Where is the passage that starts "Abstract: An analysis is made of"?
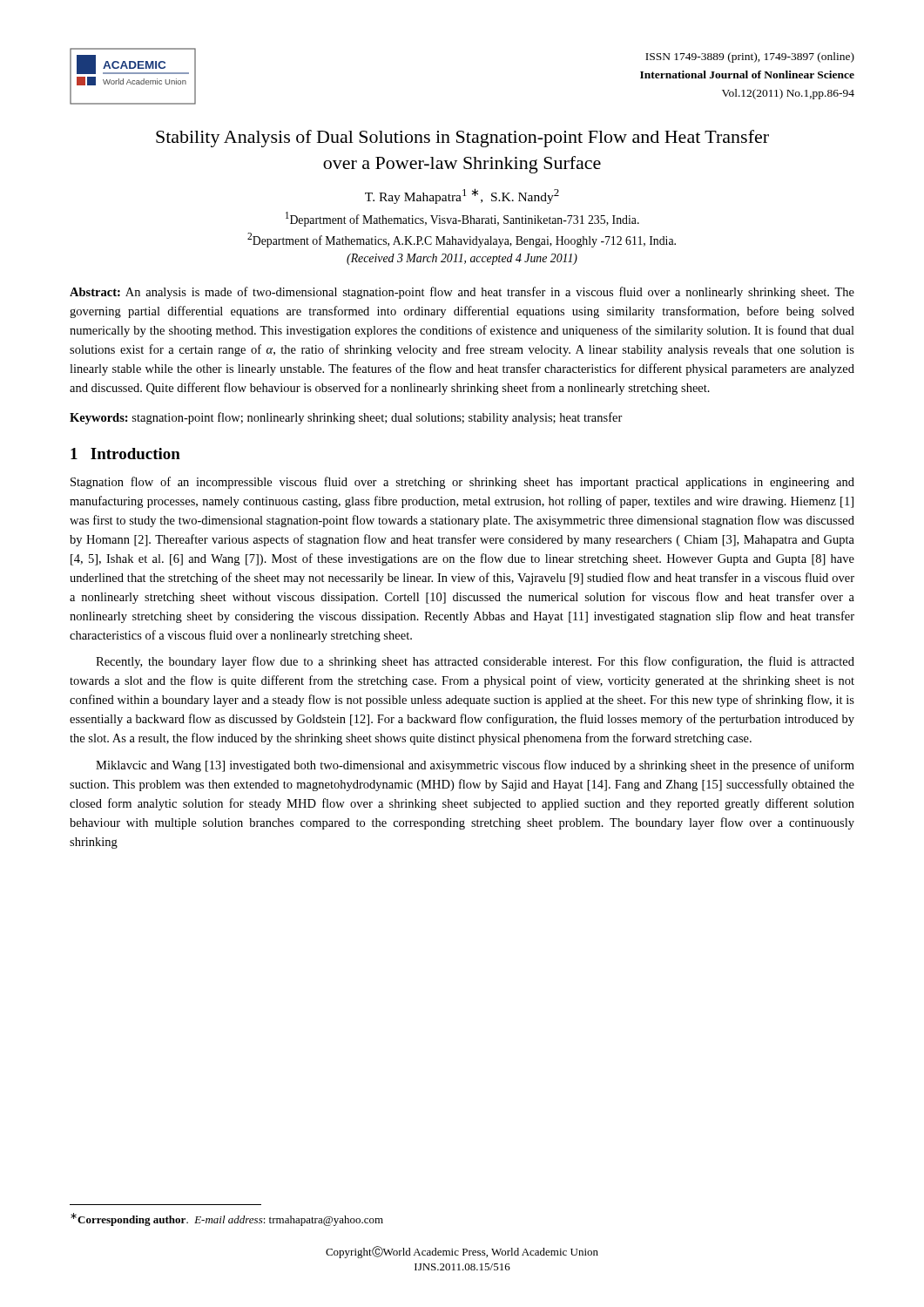This screenshot has width=924, height=1307. click(462, 340)
